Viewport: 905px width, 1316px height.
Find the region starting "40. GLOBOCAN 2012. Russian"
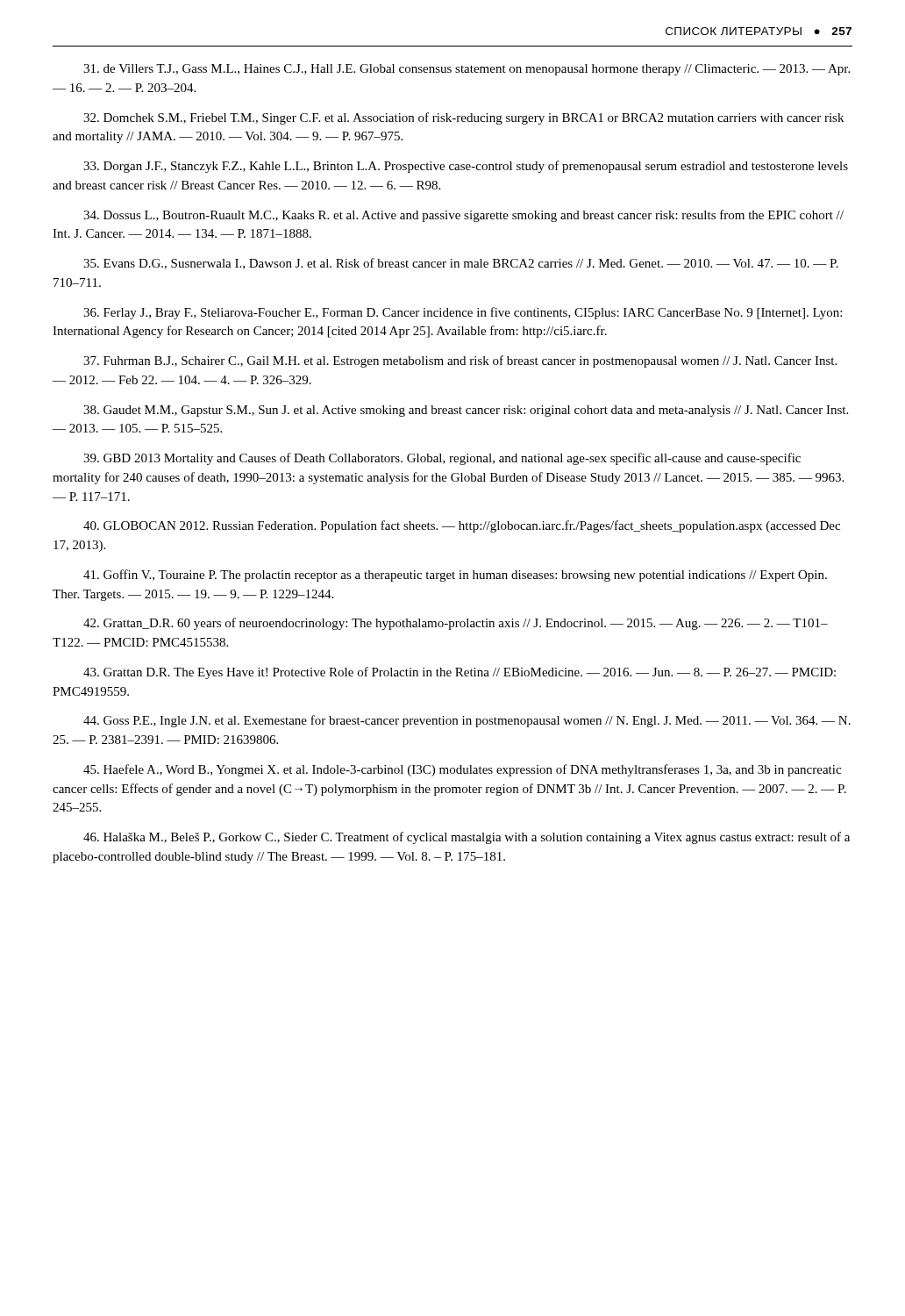[x=452, y=536]
